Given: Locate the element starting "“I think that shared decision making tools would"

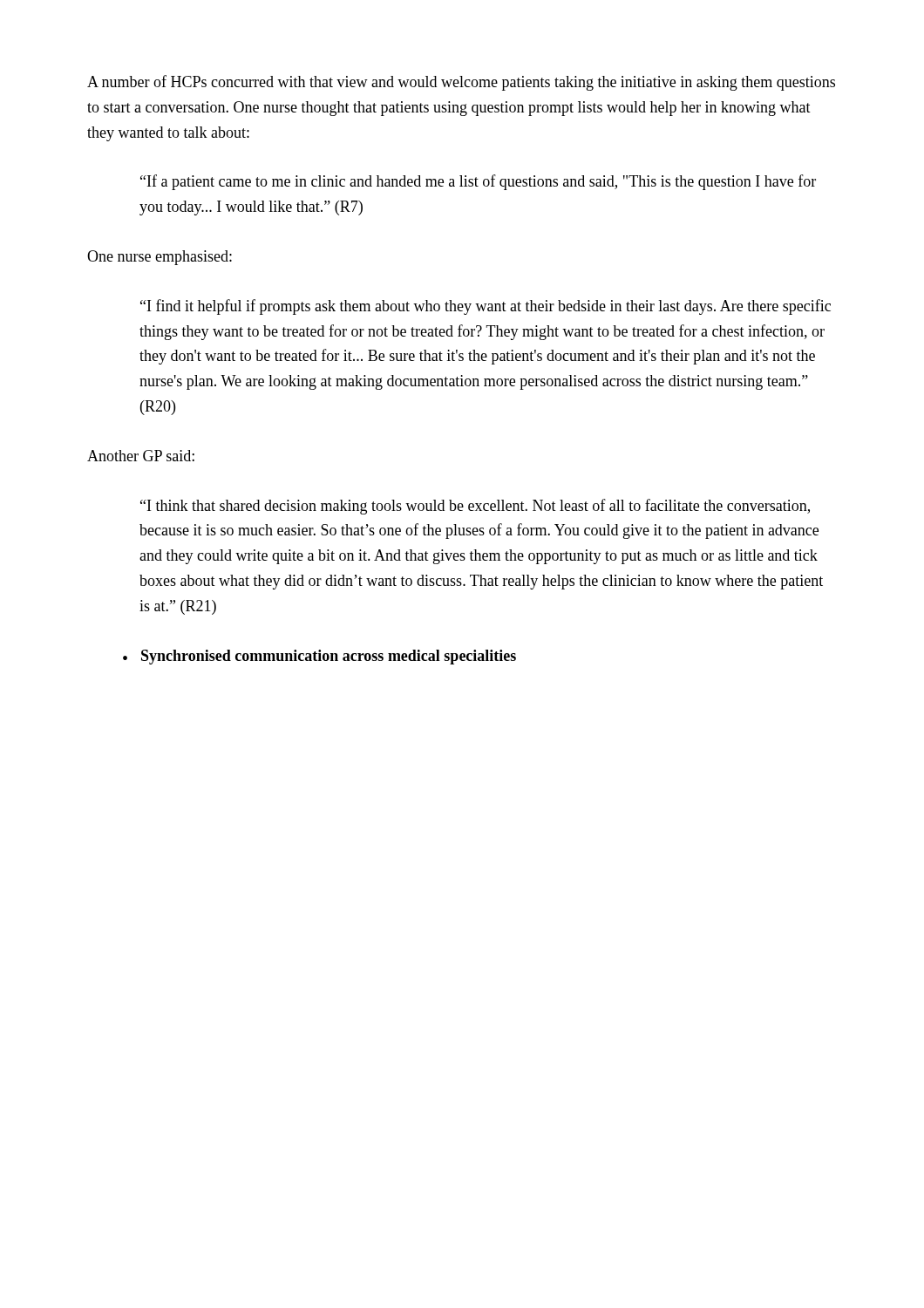Looking at the screenshot, I should (x=481, y=556).
